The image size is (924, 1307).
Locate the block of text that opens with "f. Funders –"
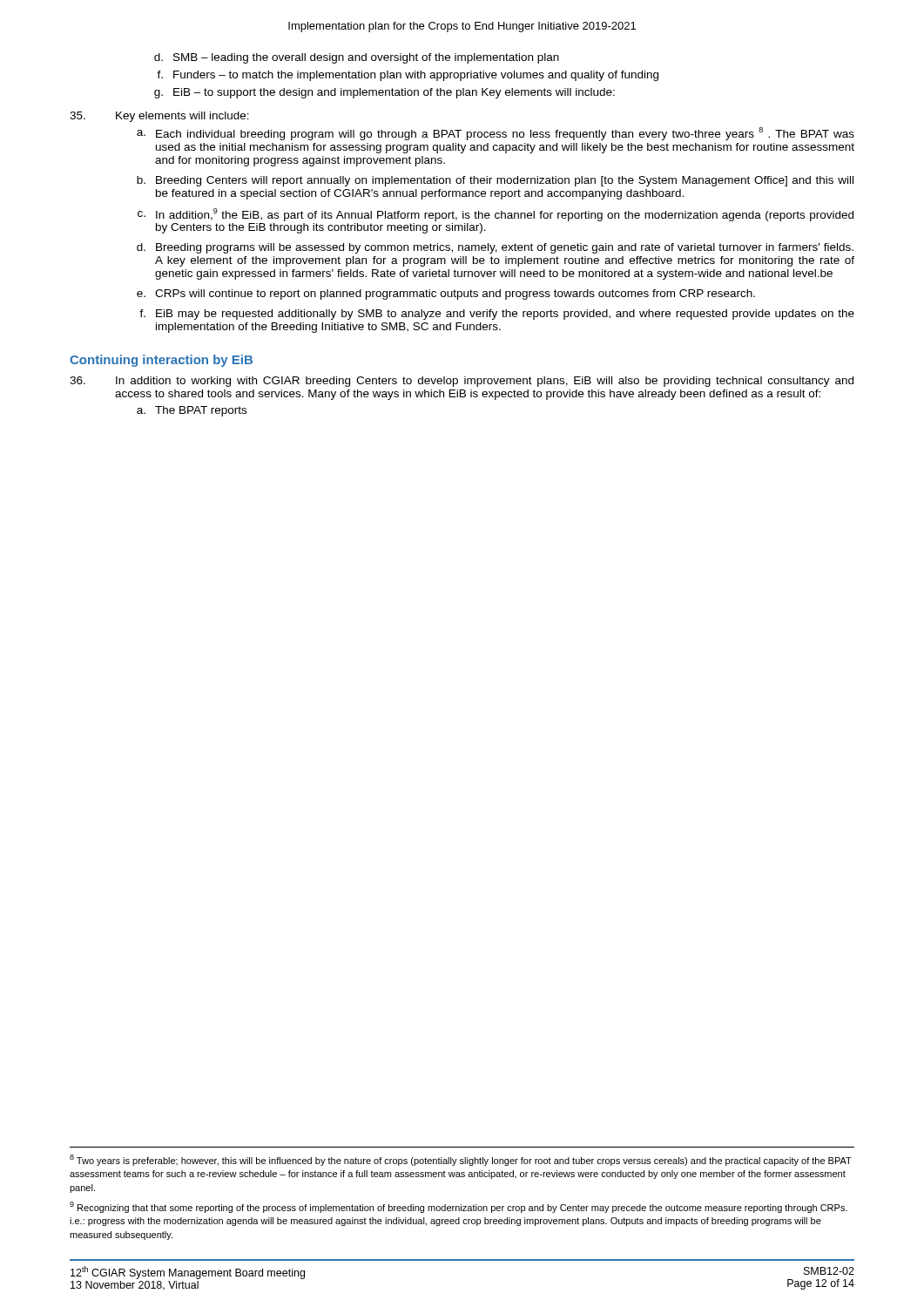click(462, 74)
